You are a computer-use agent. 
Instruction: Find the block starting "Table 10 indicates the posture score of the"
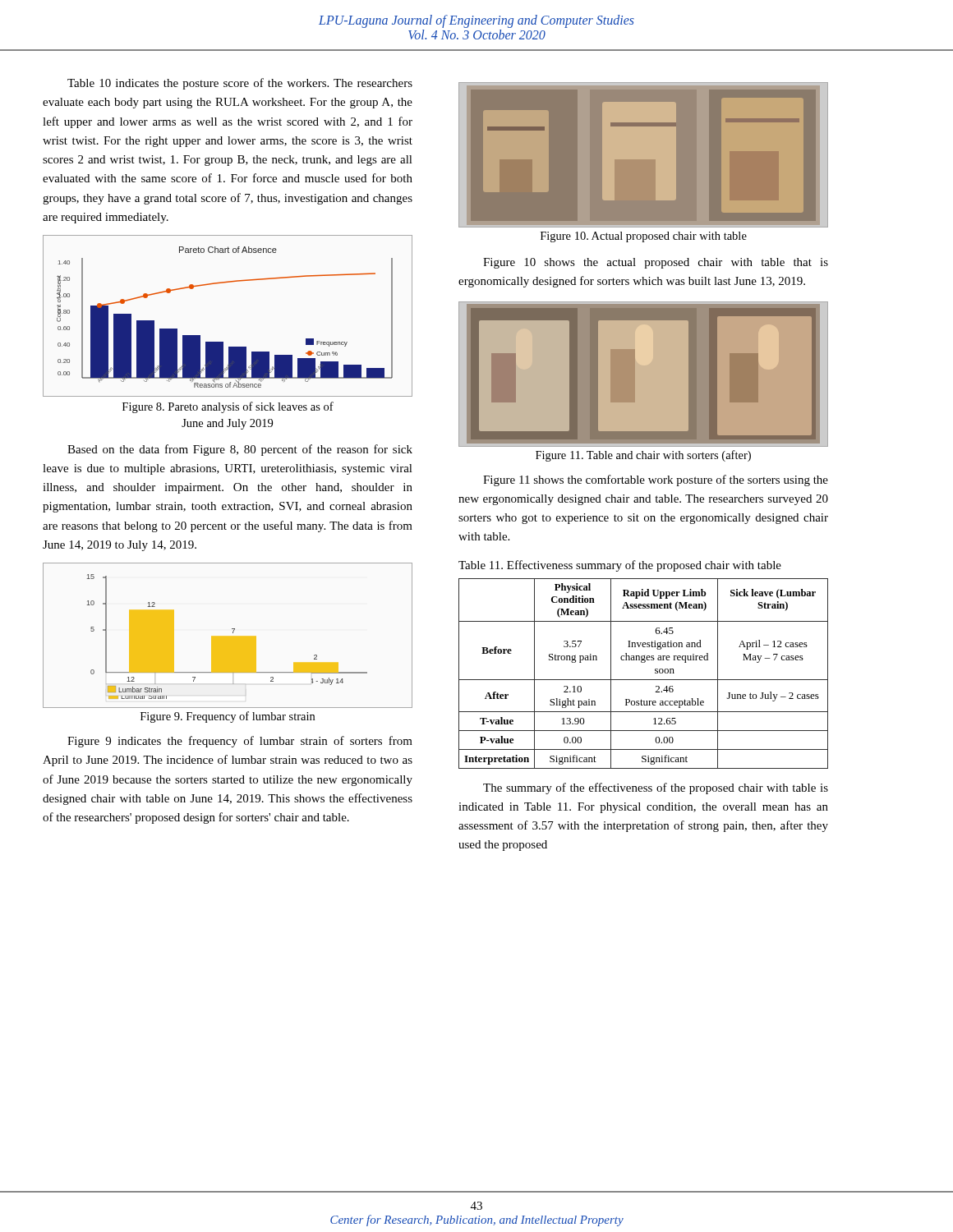click(228, 150)
